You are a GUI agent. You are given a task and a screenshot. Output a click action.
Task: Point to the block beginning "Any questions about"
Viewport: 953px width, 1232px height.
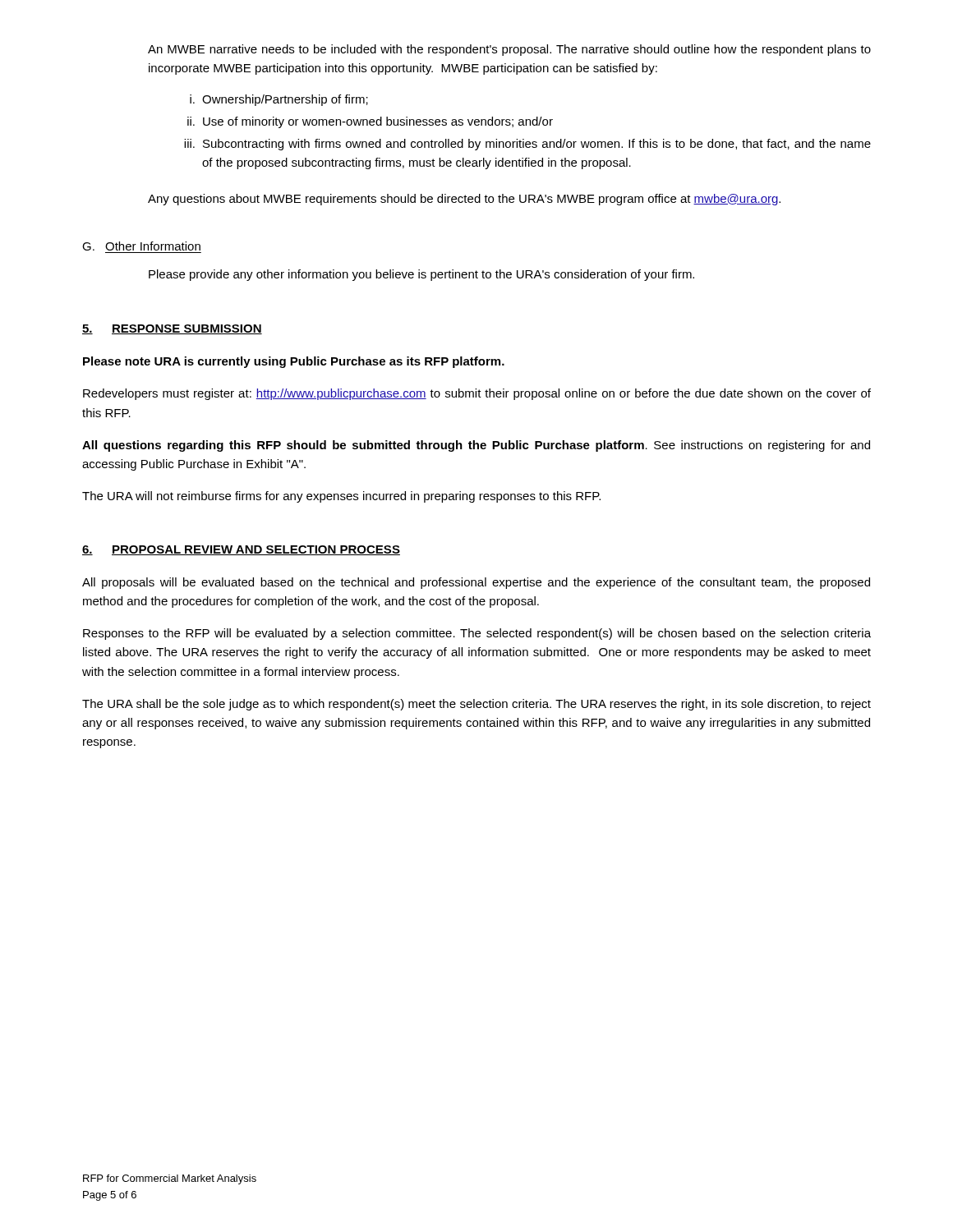pos(465,198)
